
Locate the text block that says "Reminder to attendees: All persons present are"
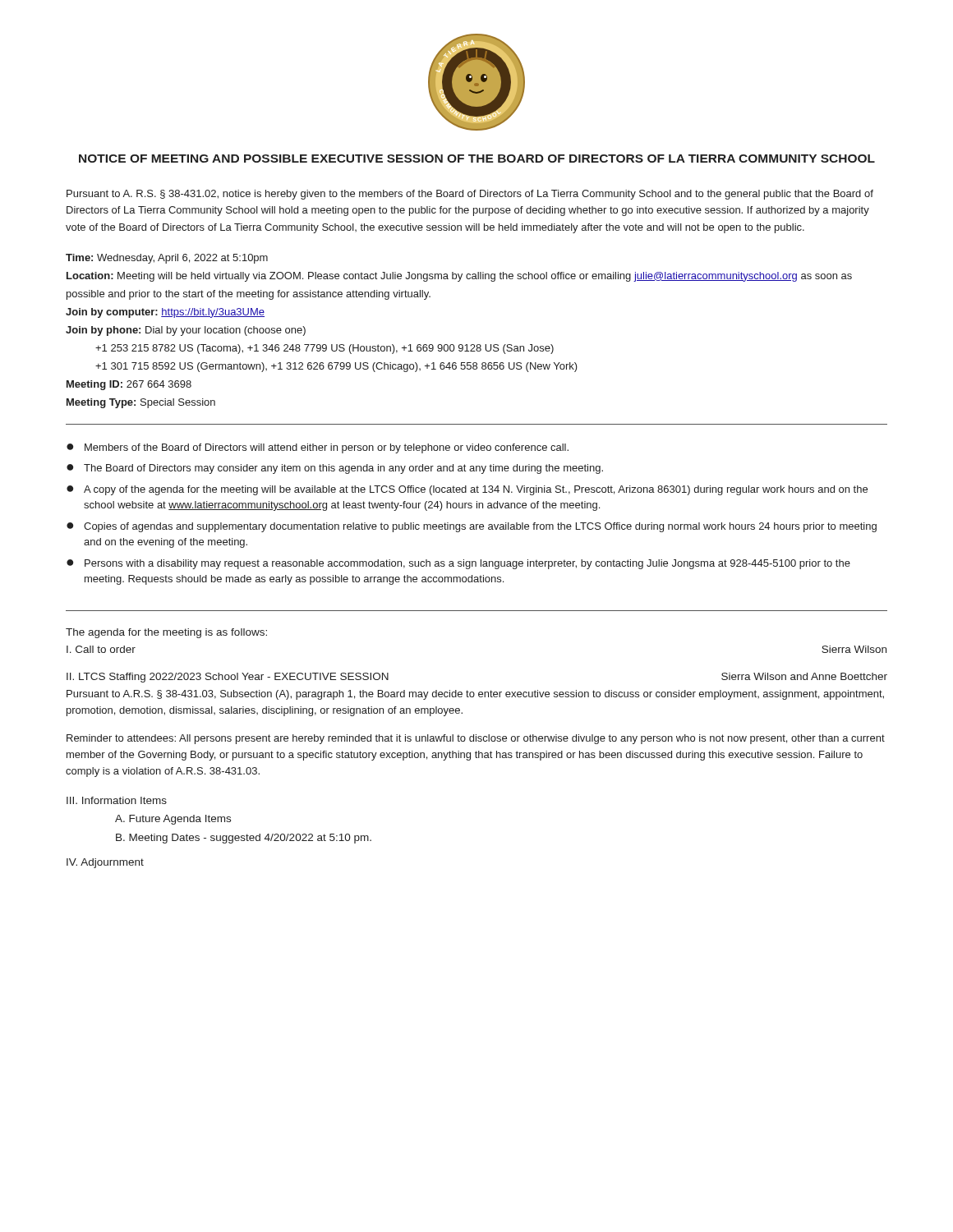[x=475, y=754]
